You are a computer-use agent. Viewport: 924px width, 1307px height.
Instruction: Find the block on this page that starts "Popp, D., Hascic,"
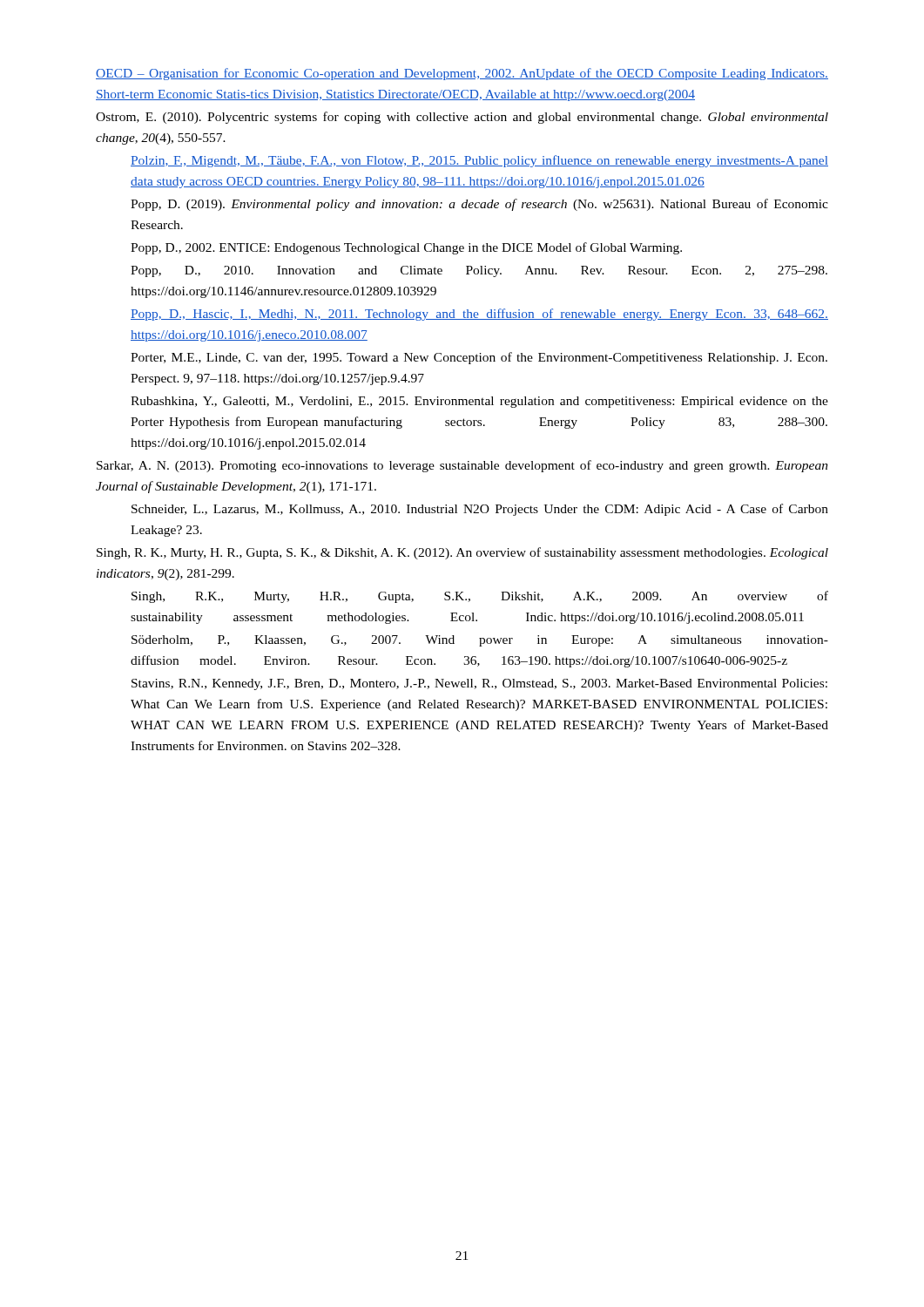[479, 324]
